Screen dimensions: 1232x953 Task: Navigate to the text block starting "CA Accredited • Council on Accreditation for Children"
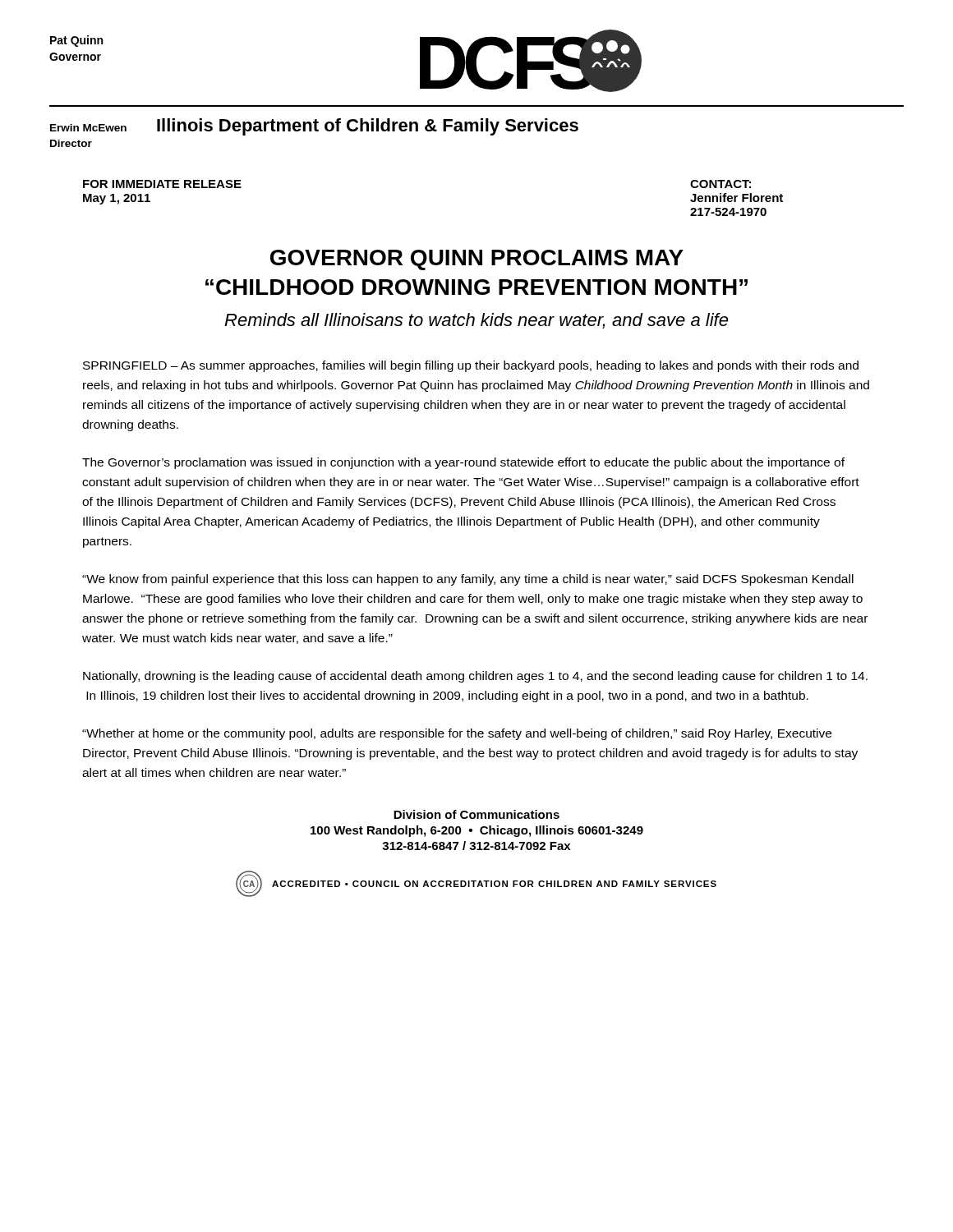(x=476, y=884)
